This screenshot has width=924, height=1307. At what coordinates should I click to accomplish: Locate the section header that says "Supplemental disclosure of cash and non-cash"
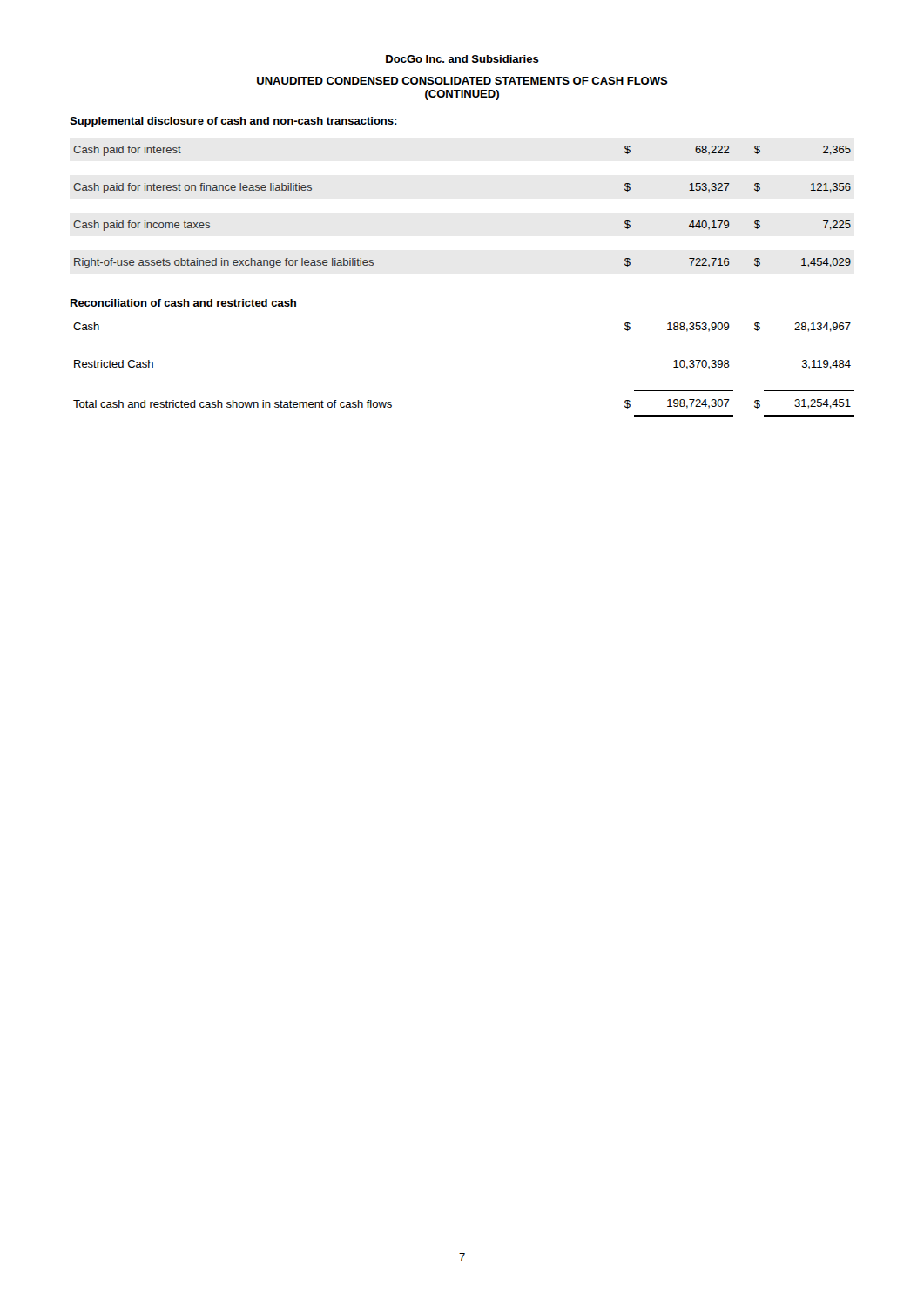[234, 121]
